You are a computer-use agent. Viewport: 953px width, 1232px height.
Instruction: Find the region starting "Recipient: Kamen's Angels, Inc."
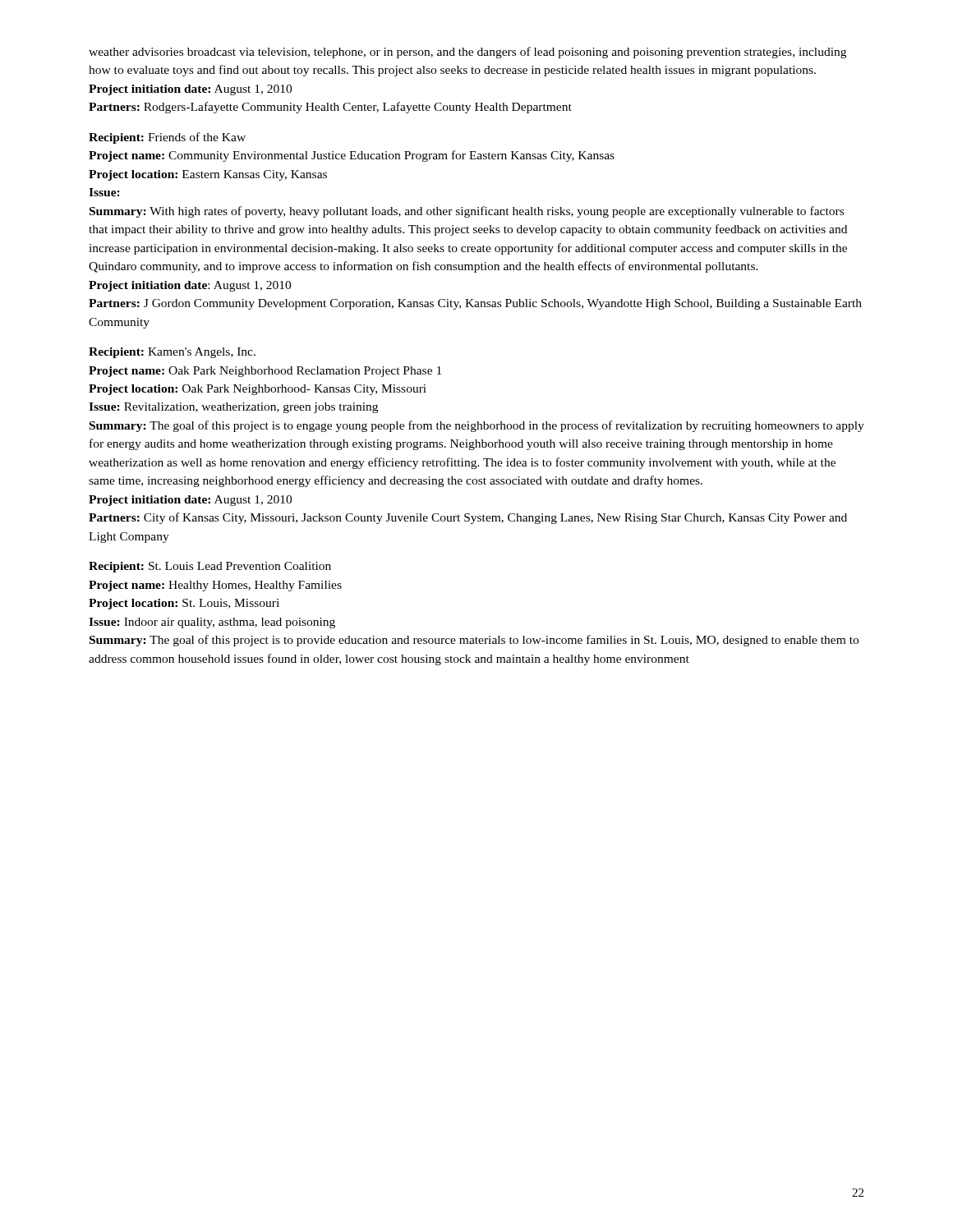pyautogui.click(x=172, y=353)
